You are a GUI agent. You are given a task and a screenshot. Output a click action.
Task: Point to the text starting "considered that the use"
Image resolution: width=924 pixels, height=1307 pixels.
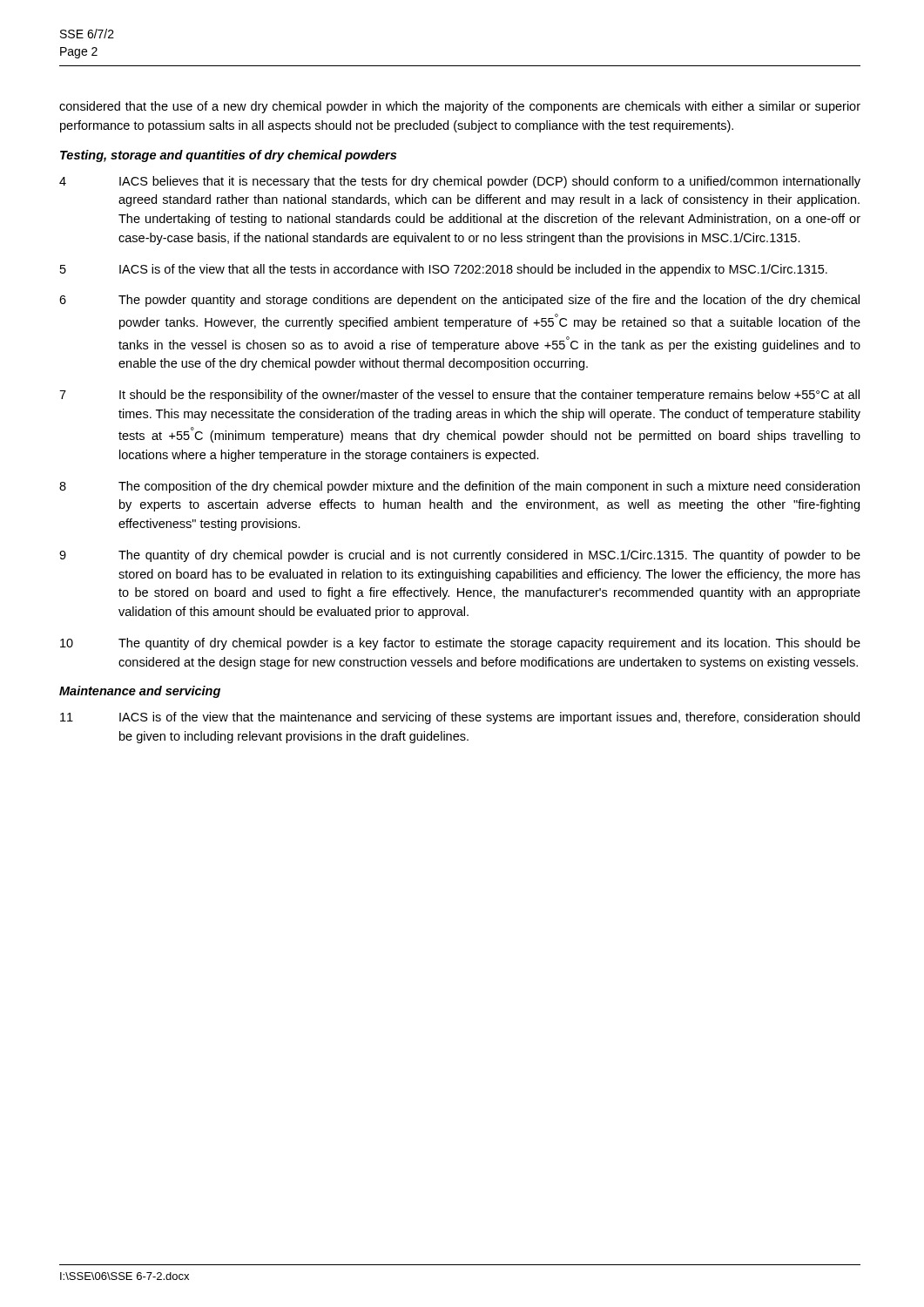460,116
